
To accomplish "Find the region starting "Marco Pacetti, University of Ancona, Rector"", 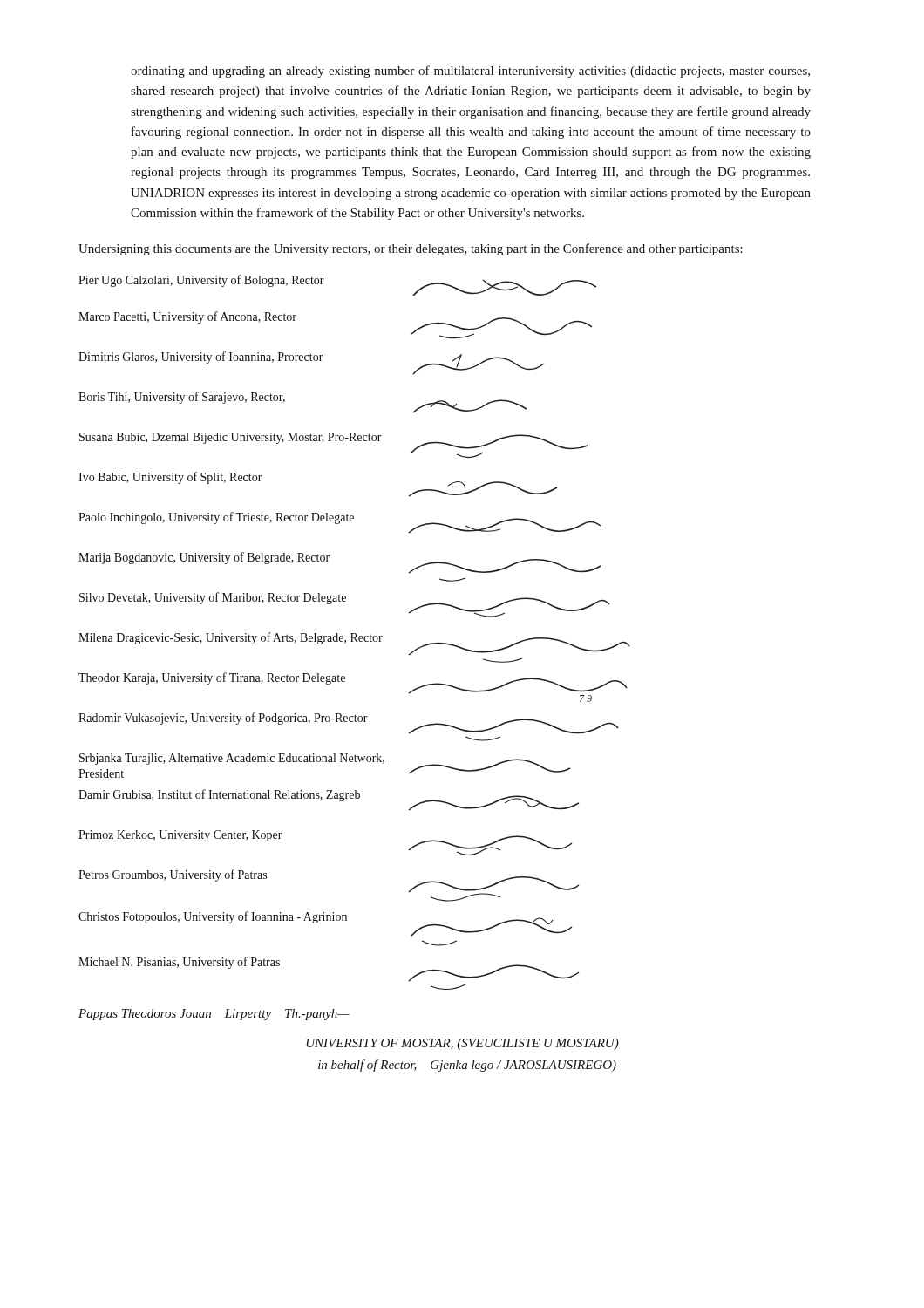I will 462,327.
